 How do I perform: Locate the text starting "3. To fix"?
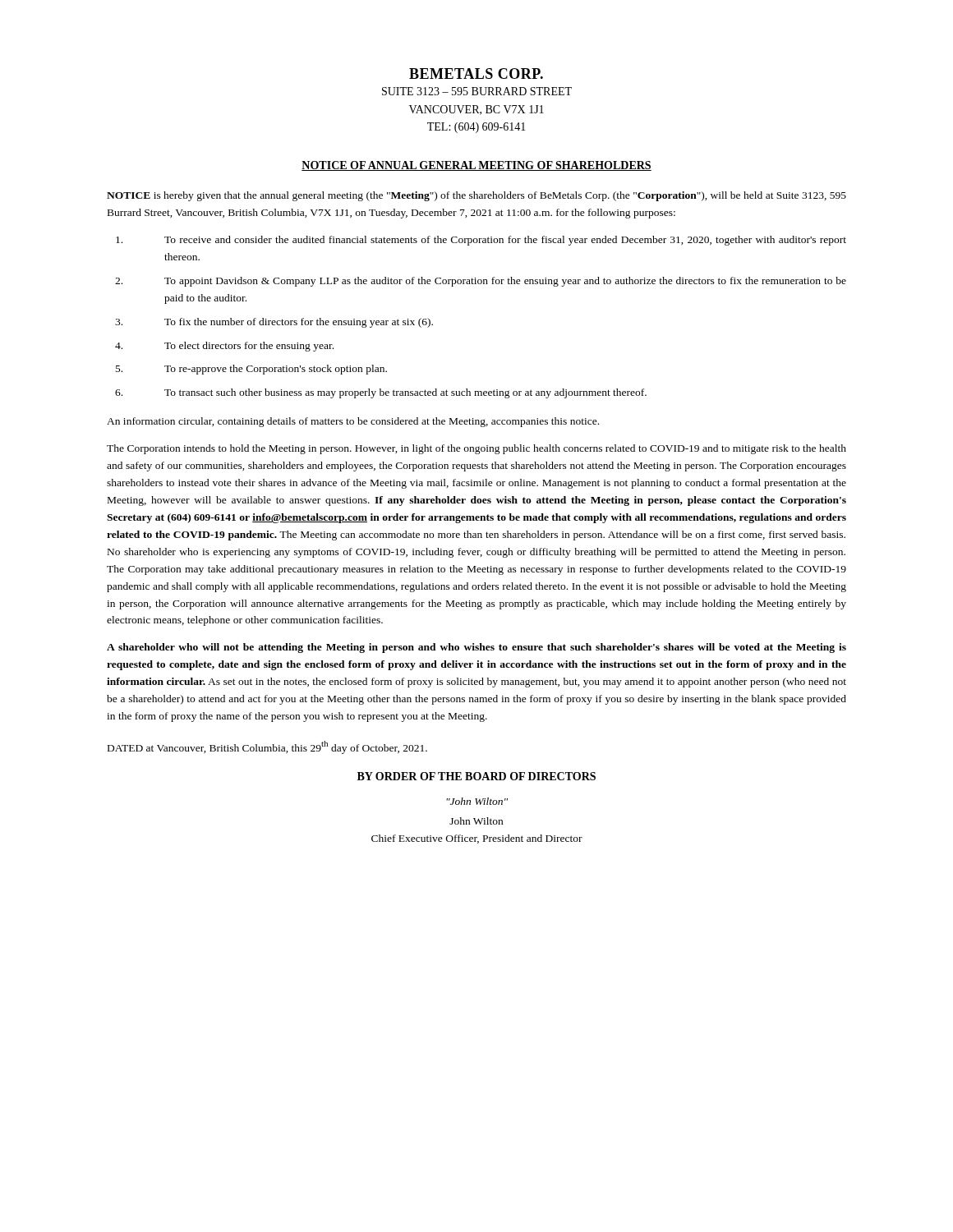coord(274,323)
